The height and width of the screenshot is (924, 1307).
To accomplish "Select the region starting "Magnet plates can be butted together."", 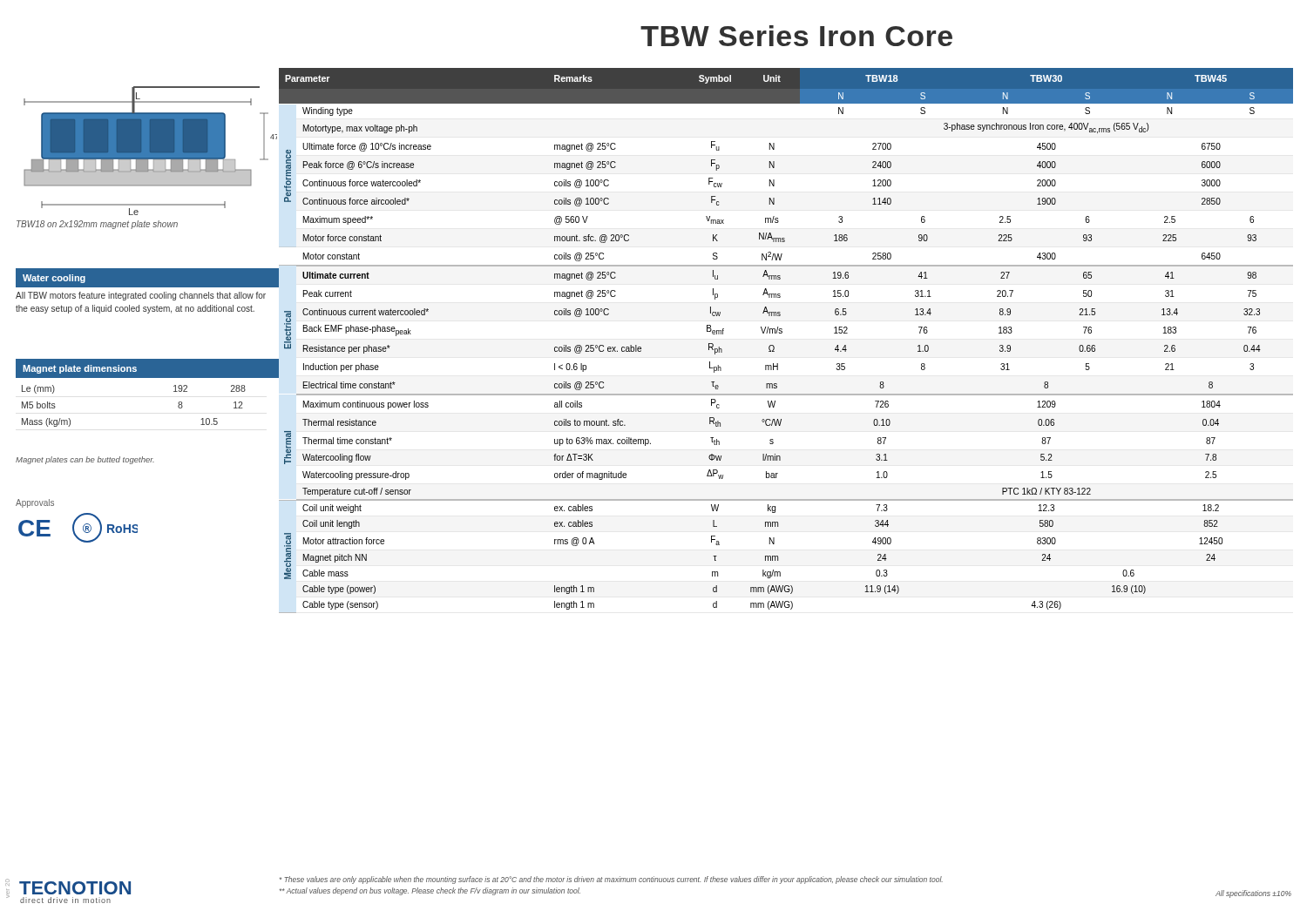I will point(85,459).
